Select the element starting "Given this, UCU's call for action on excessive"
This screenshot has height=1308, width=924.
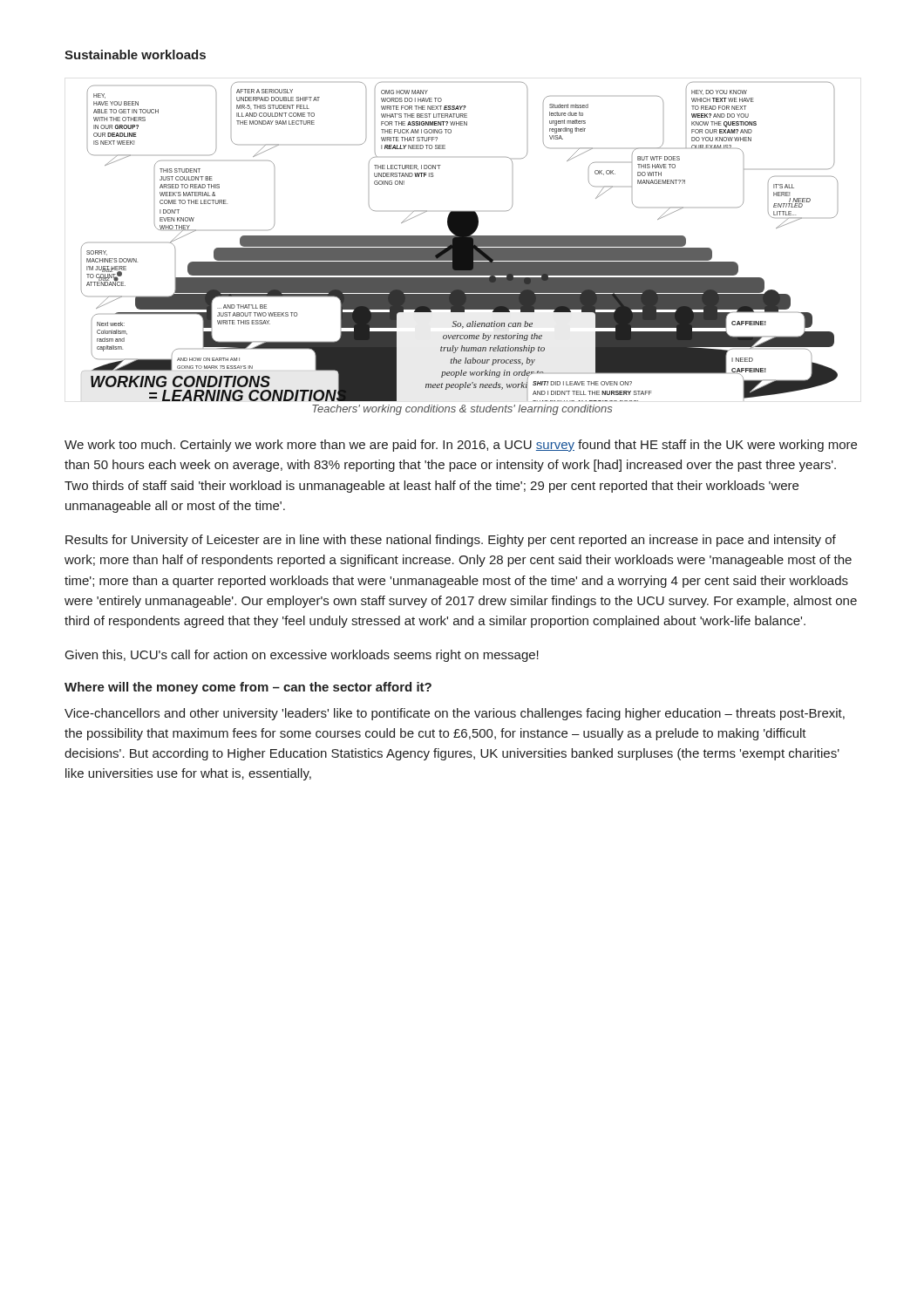tap(302, 655)
